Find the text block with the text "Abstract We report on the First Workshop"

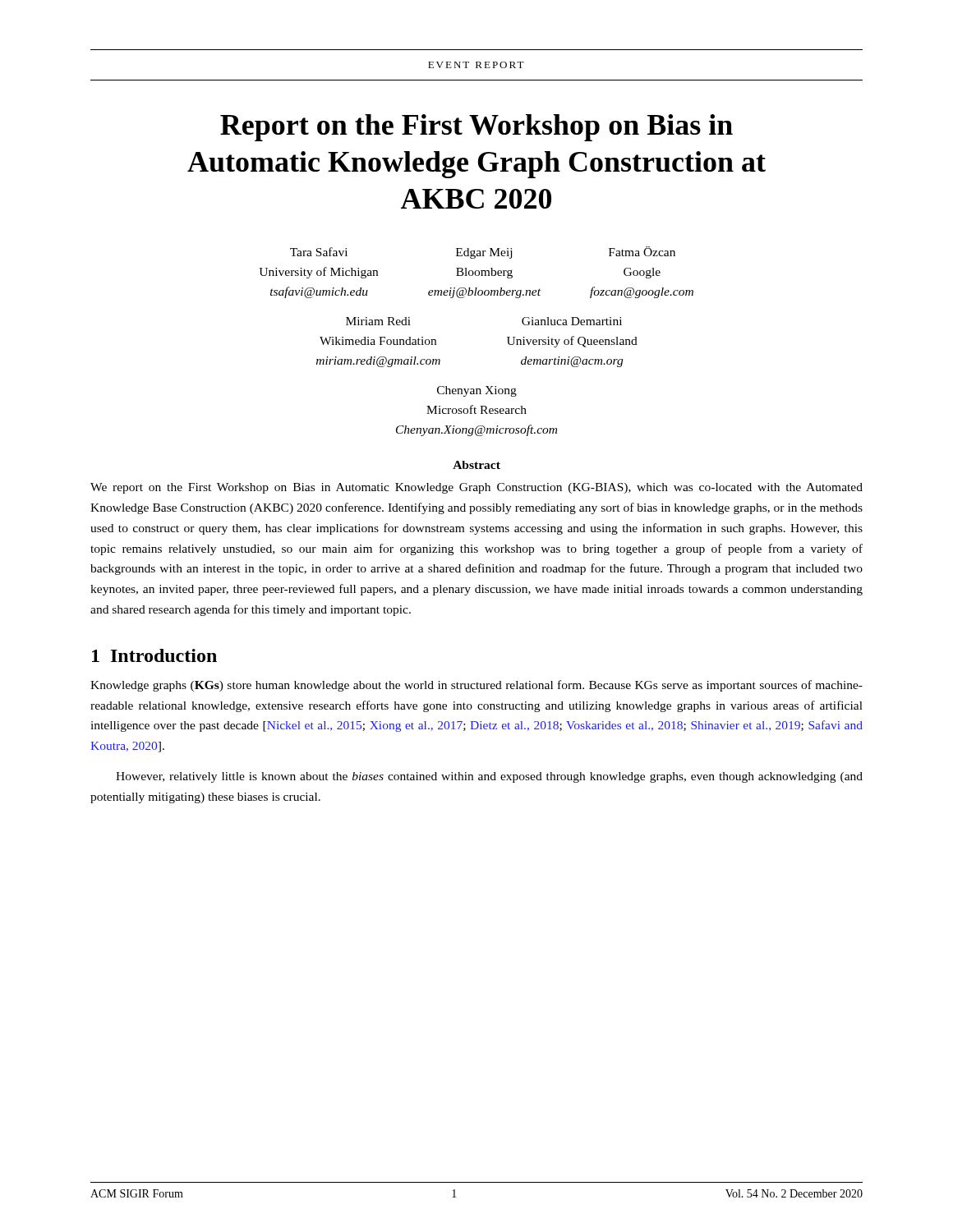pos(476,539)
